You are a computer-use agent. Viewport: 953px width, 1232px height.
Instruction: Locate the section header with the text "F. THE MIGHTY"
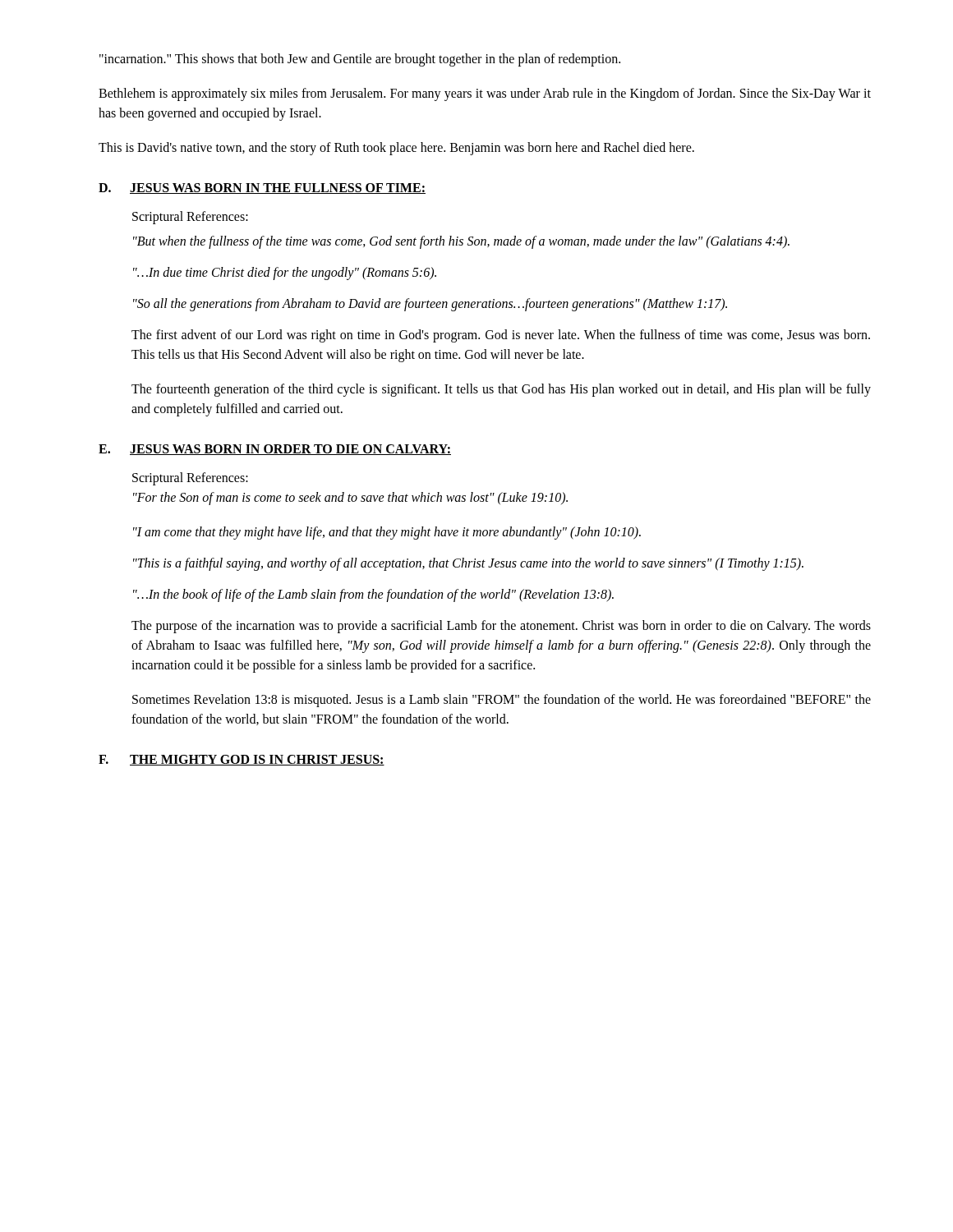click(241, 760)
